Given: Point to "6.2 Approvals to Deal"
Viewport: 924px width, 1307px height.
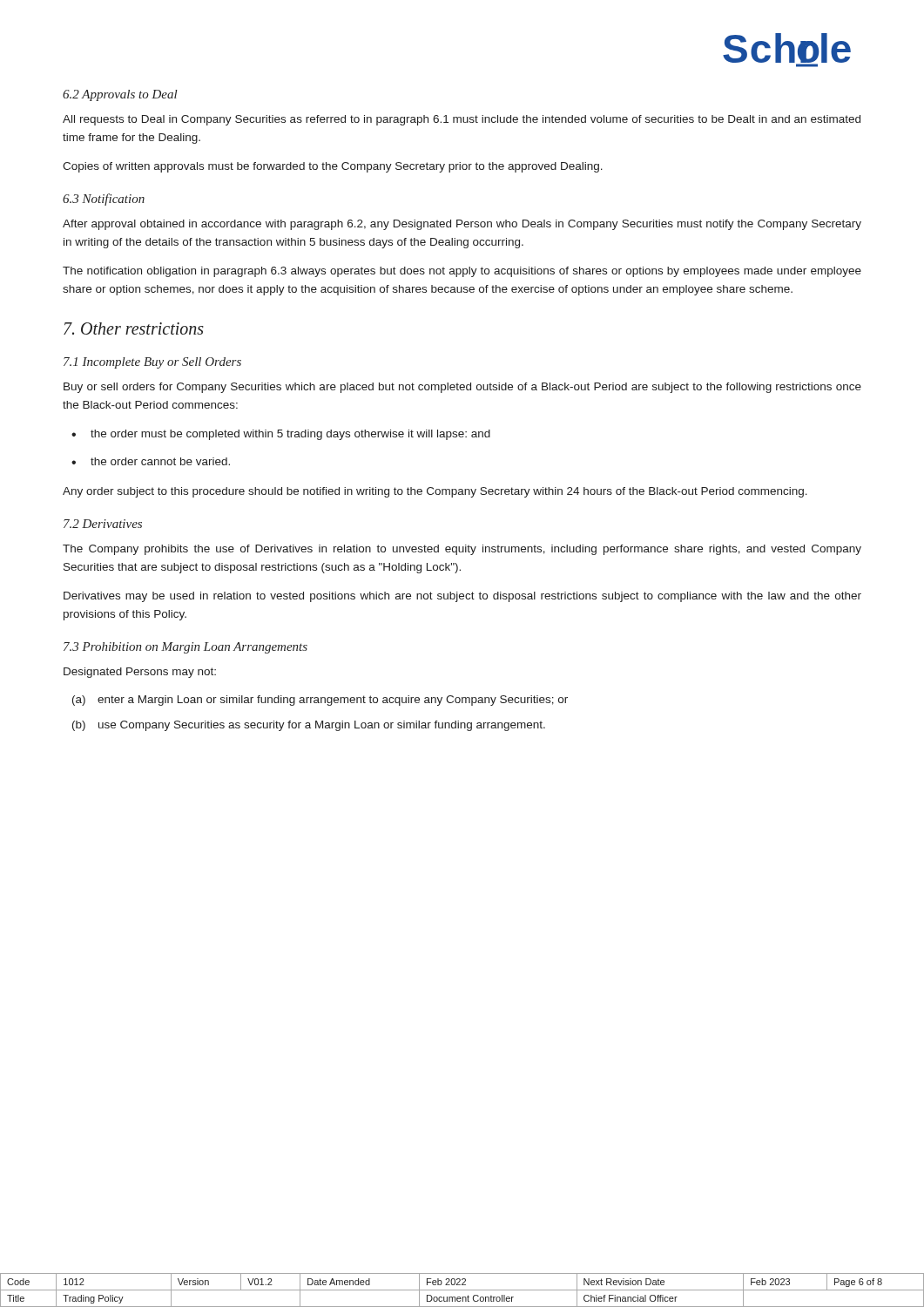Looking at the screenshot, I should coord(120,94).
